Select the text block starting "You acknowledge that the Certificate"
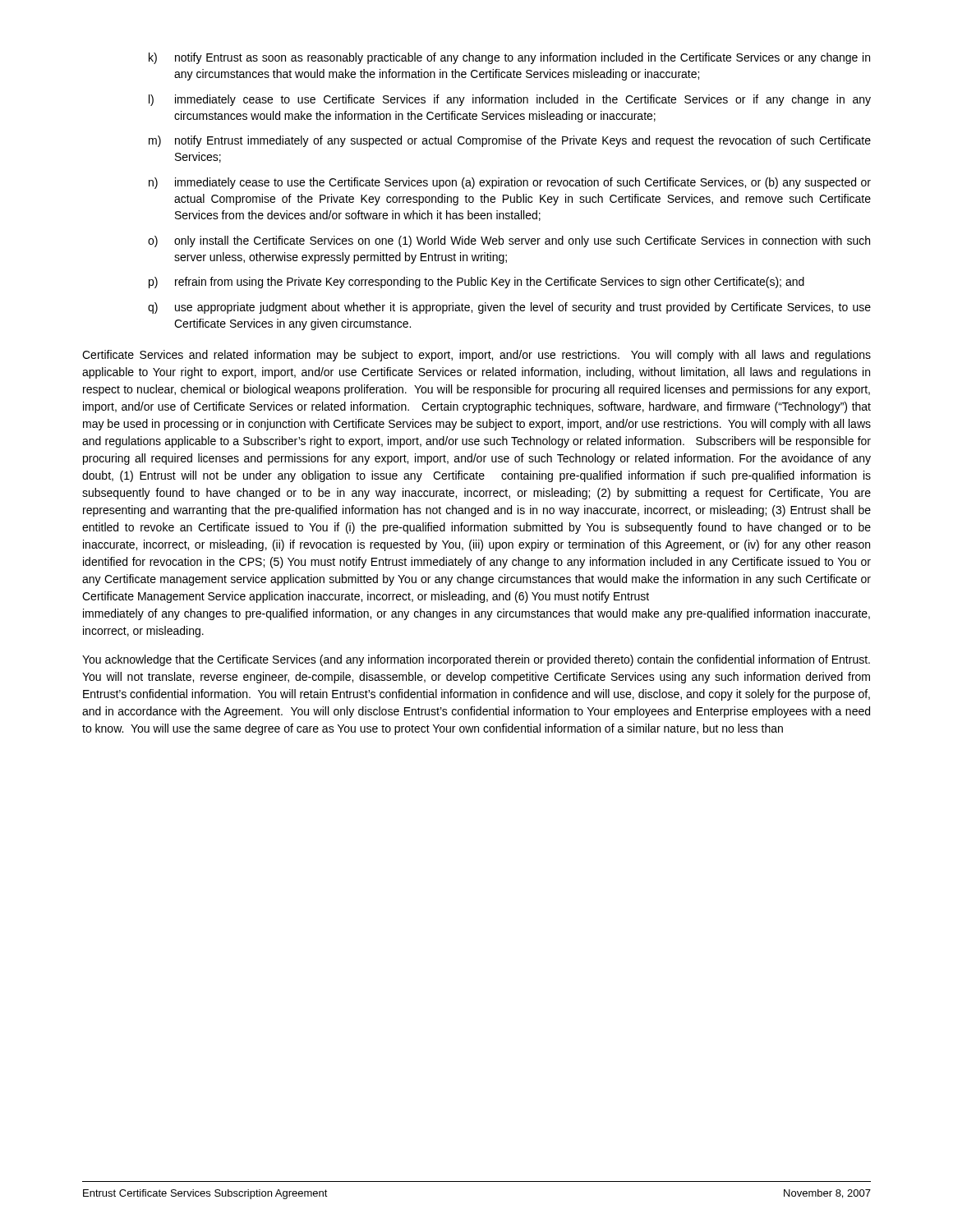The height and width of the screenshot is (1232, 953). [476, 694]
